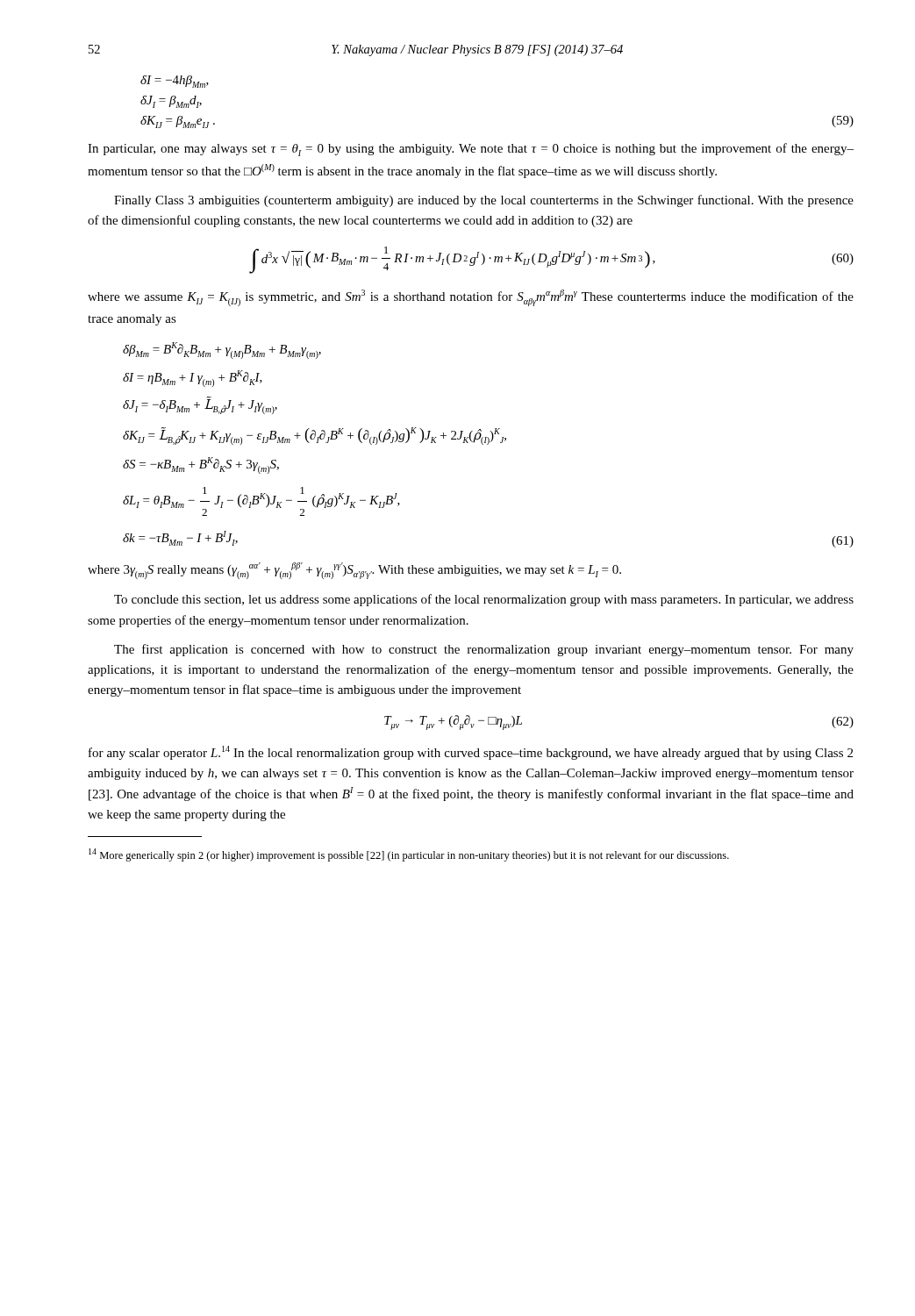915x1316 pixels.
Task: Find the block on this page that starts "To conclude this section,"
Action: [x=471, y=610]
